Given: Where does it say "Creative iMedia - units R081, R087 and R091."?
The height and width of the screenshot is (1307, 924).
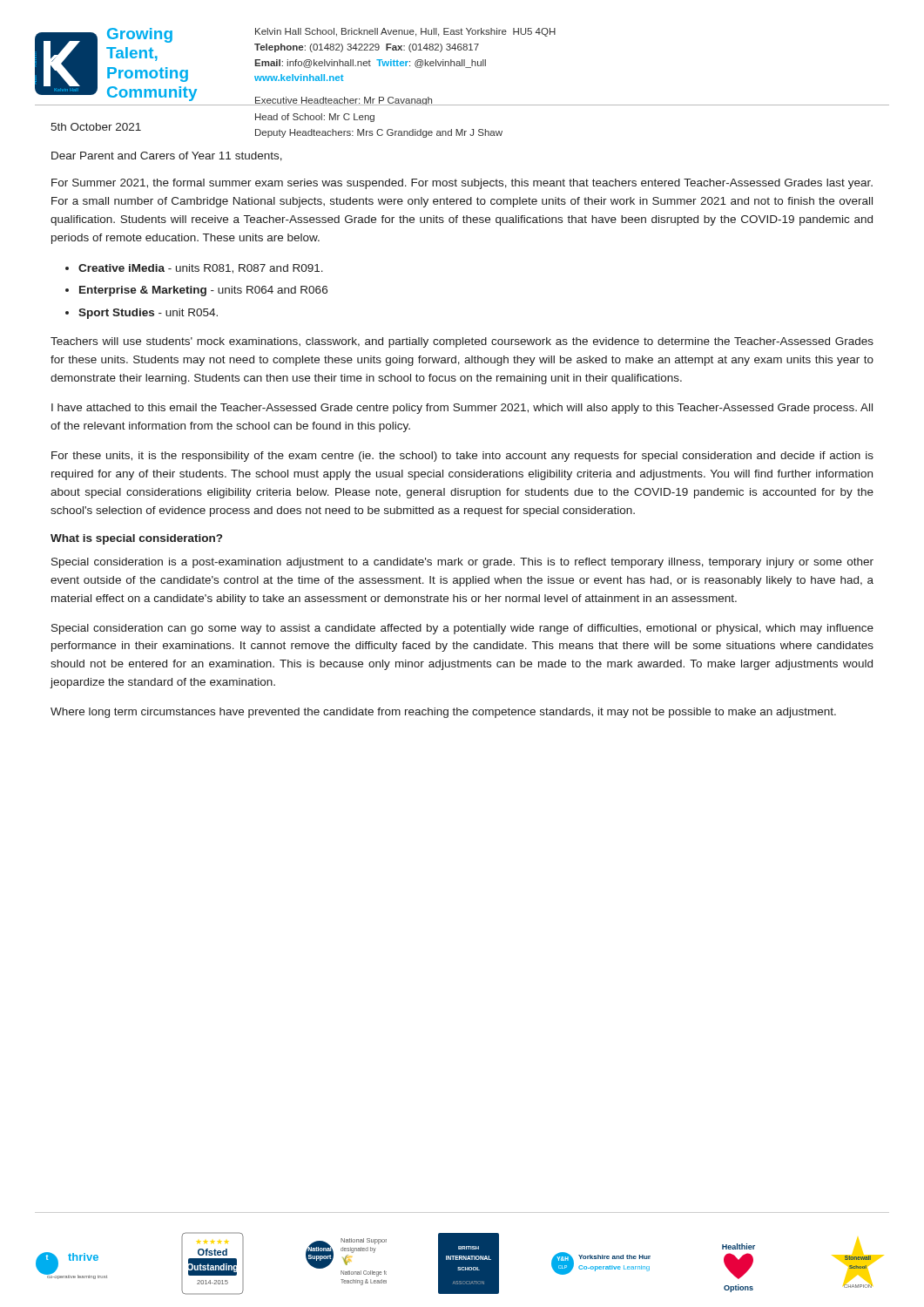Looking at the screenshot, I should coord(201,268).
